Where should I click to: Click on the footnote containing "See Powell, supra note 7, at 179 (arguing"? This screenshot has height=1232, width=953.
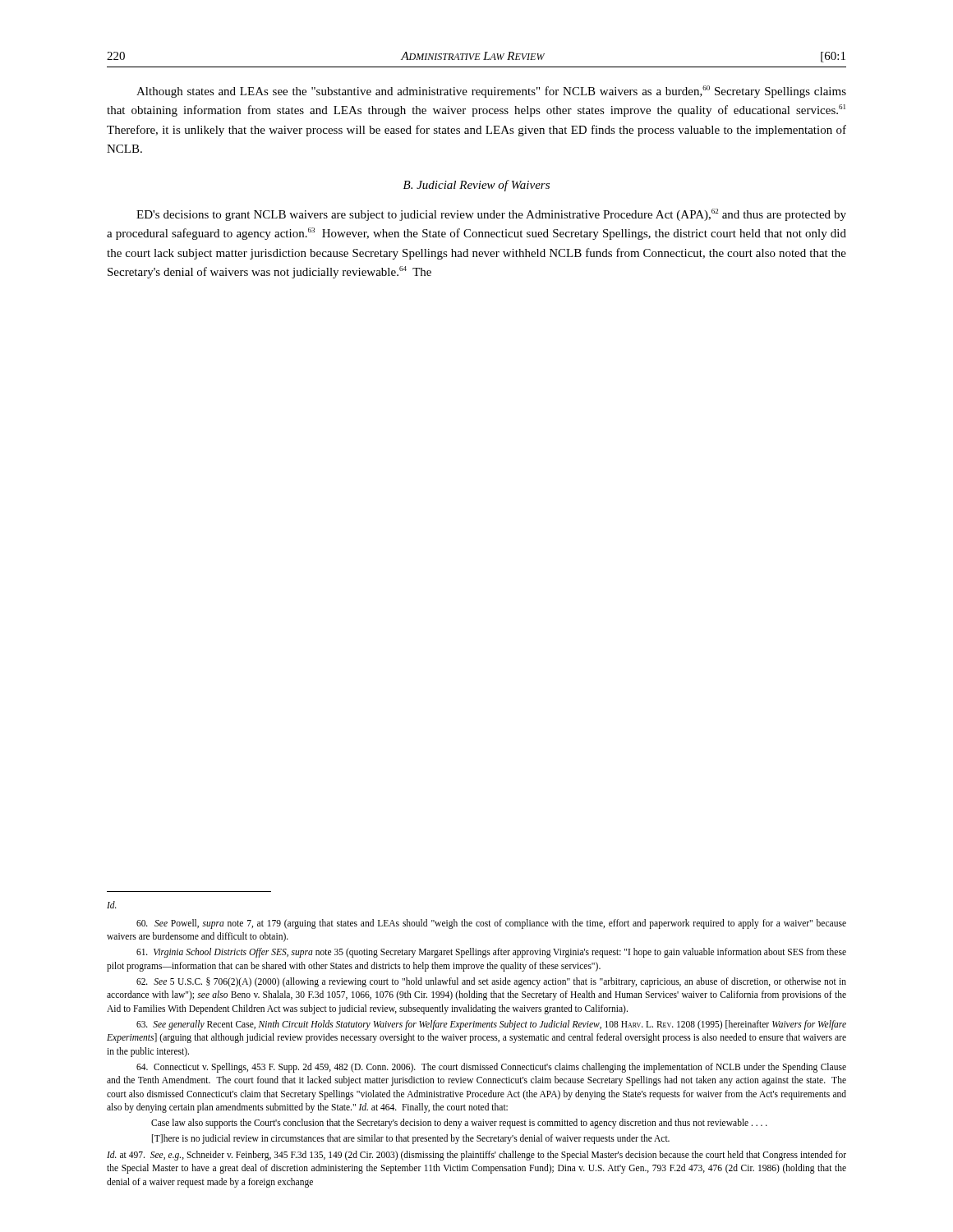pyautogui.click(x=476, y=930)
